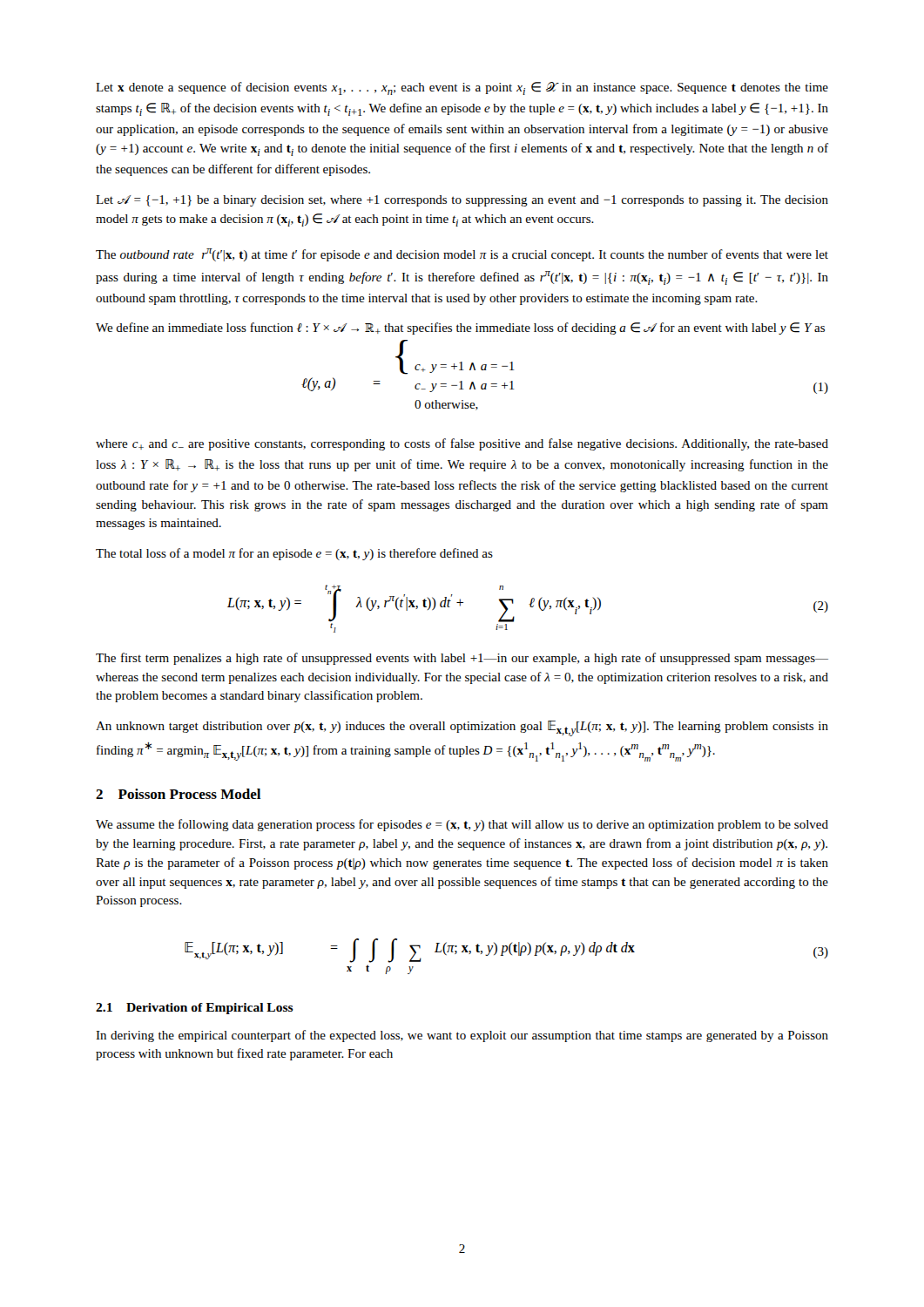Point to the element starting "We assume the following"
924x1307 pixels.
tap(462, 863)
